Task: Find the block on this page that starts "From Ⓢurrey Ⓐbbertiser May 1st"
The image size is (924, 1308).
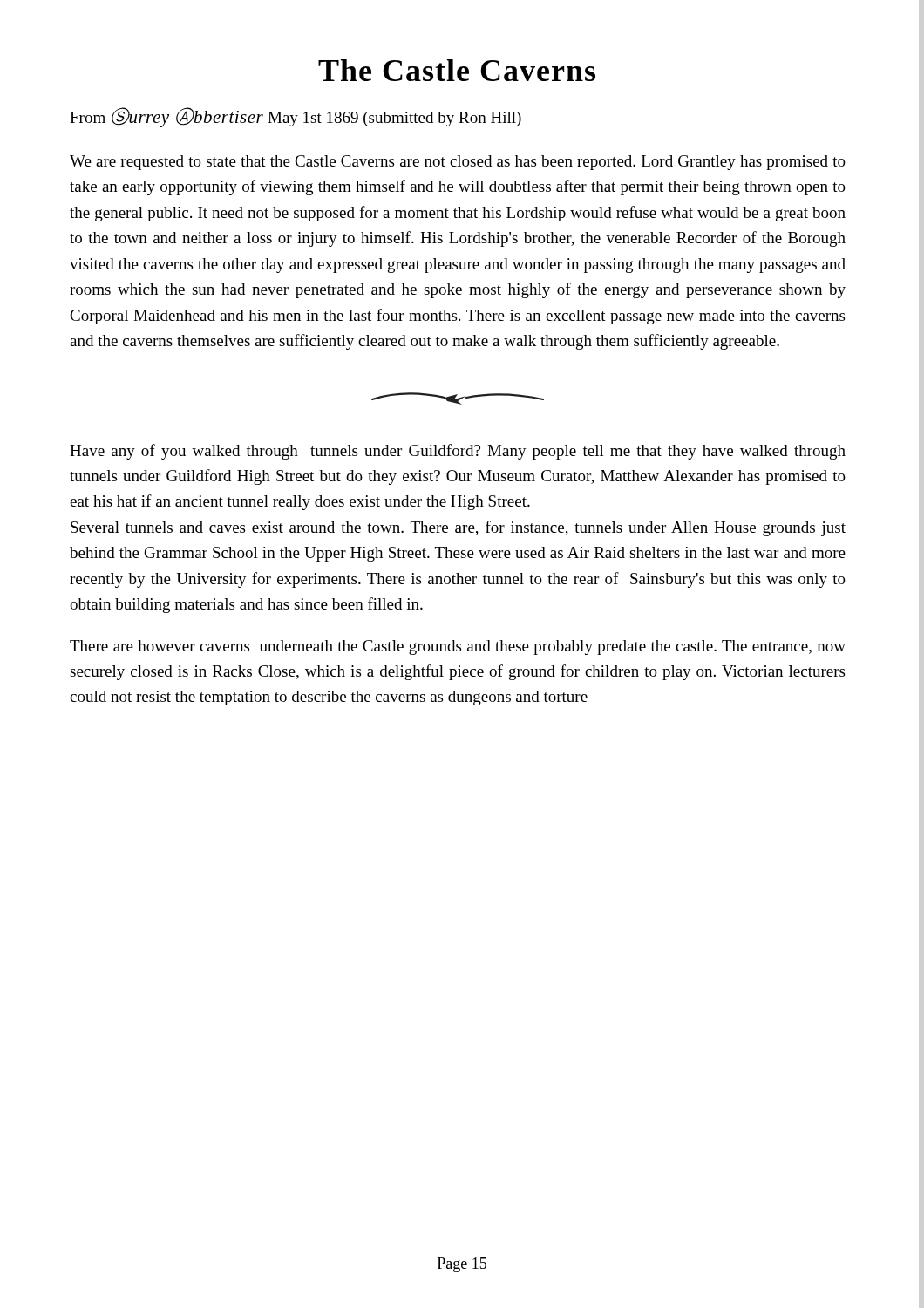Action: click(x=296, y=117)
